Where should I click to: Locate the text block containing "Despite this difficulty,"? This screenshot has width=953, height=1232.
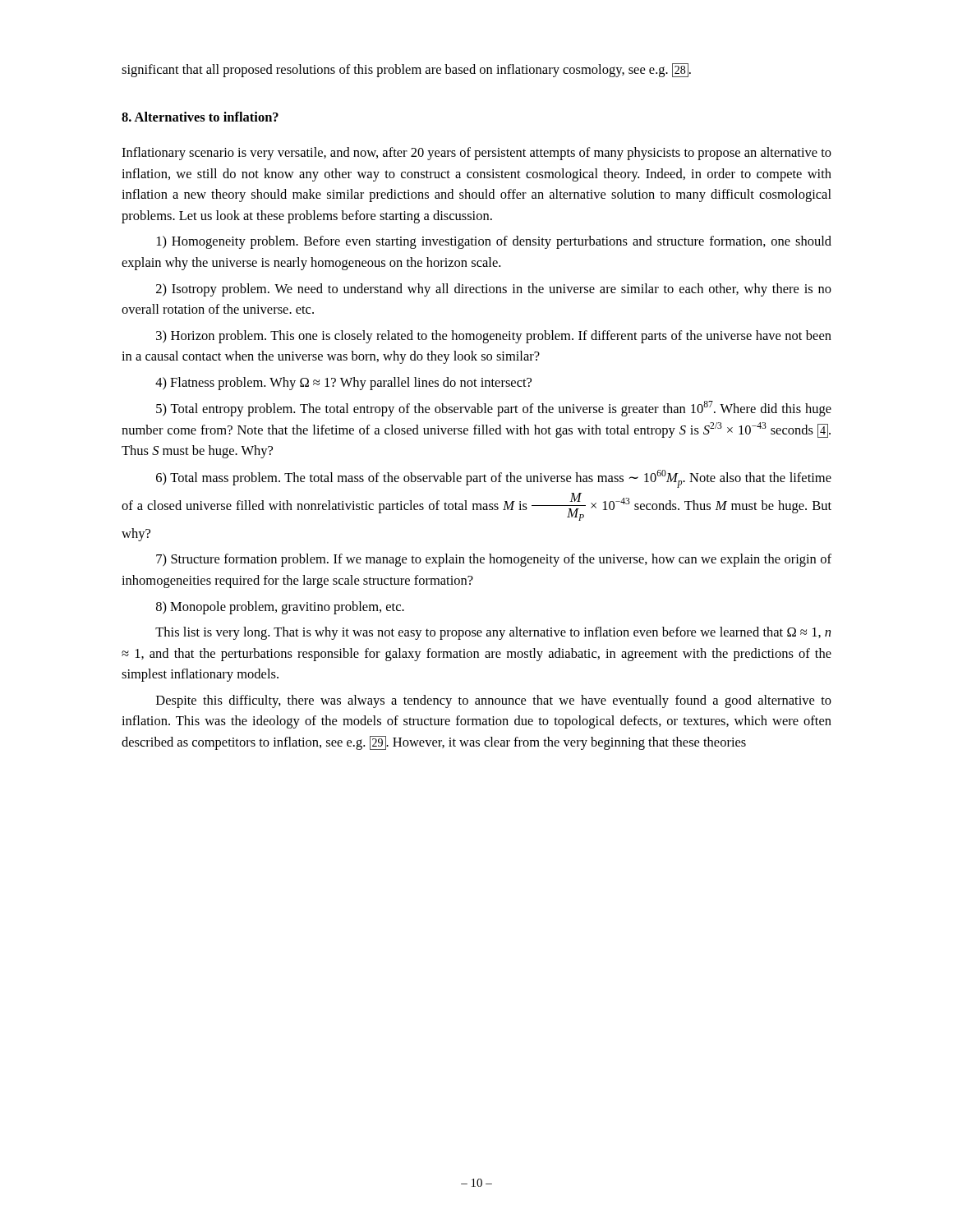[476, 721]
